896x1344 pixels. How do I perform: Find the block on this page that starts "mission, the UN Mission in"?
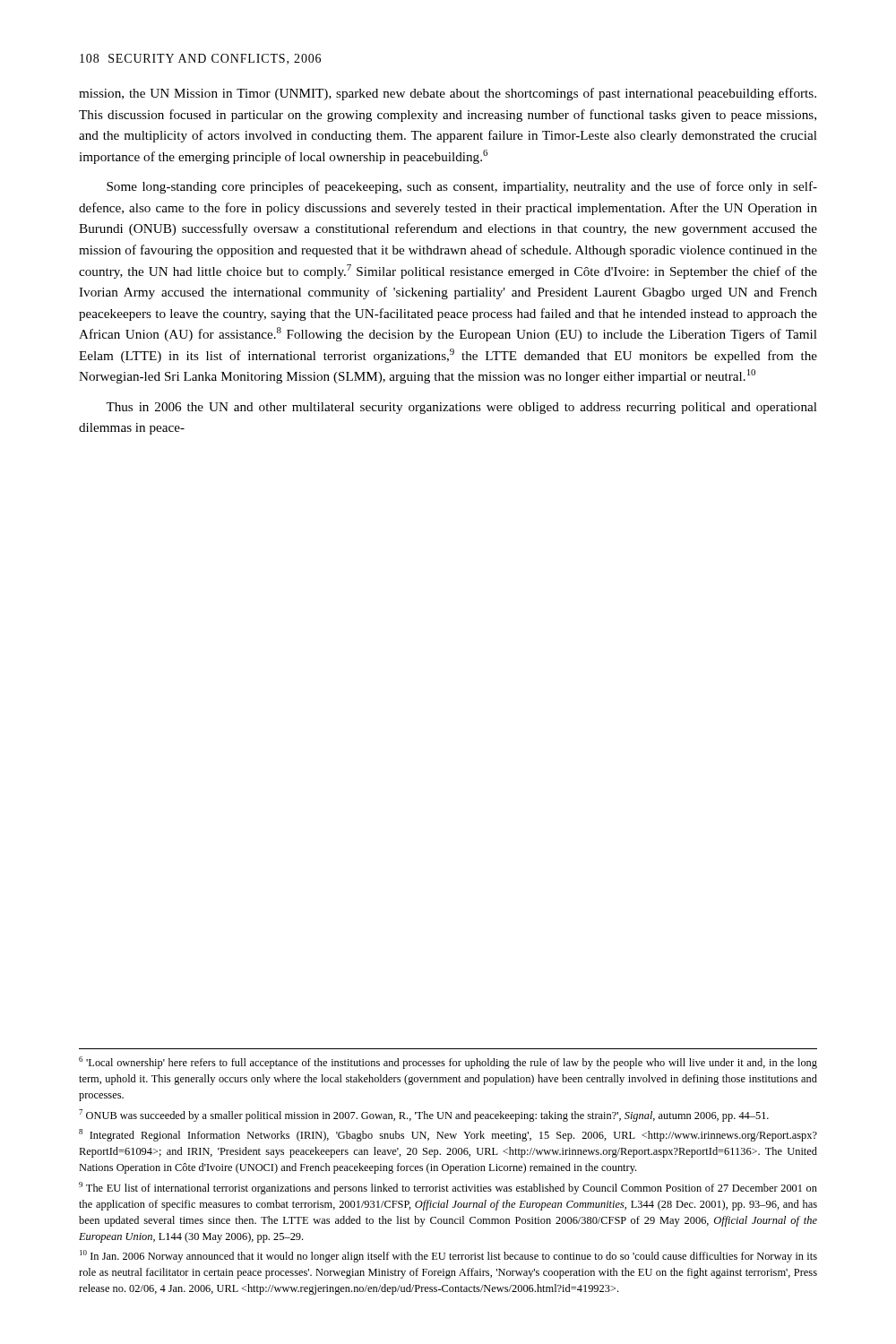[448, 124]
